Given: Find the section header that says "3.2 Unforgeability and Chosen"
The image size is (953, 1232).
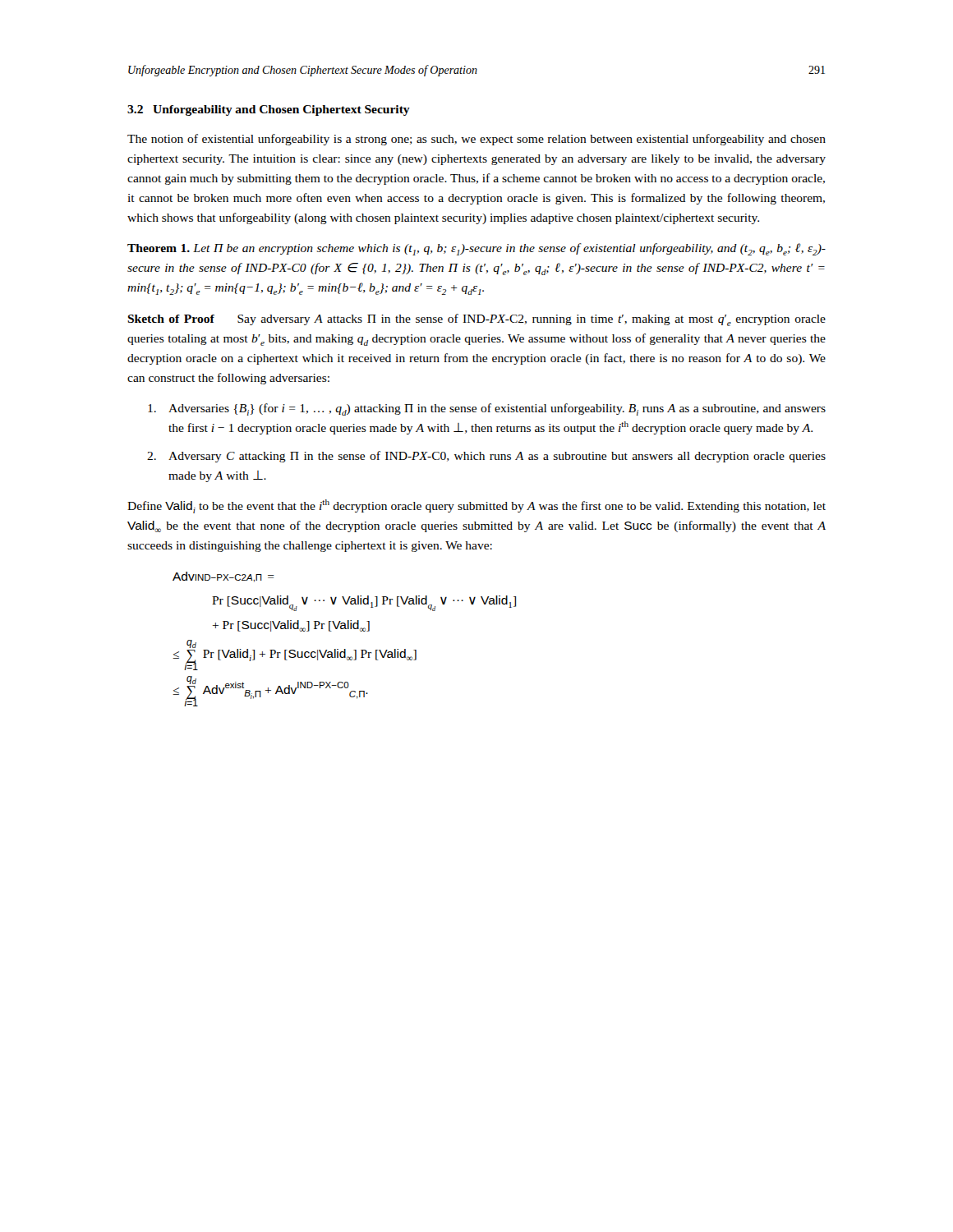Looking at the screenshot, I should 268,109.
